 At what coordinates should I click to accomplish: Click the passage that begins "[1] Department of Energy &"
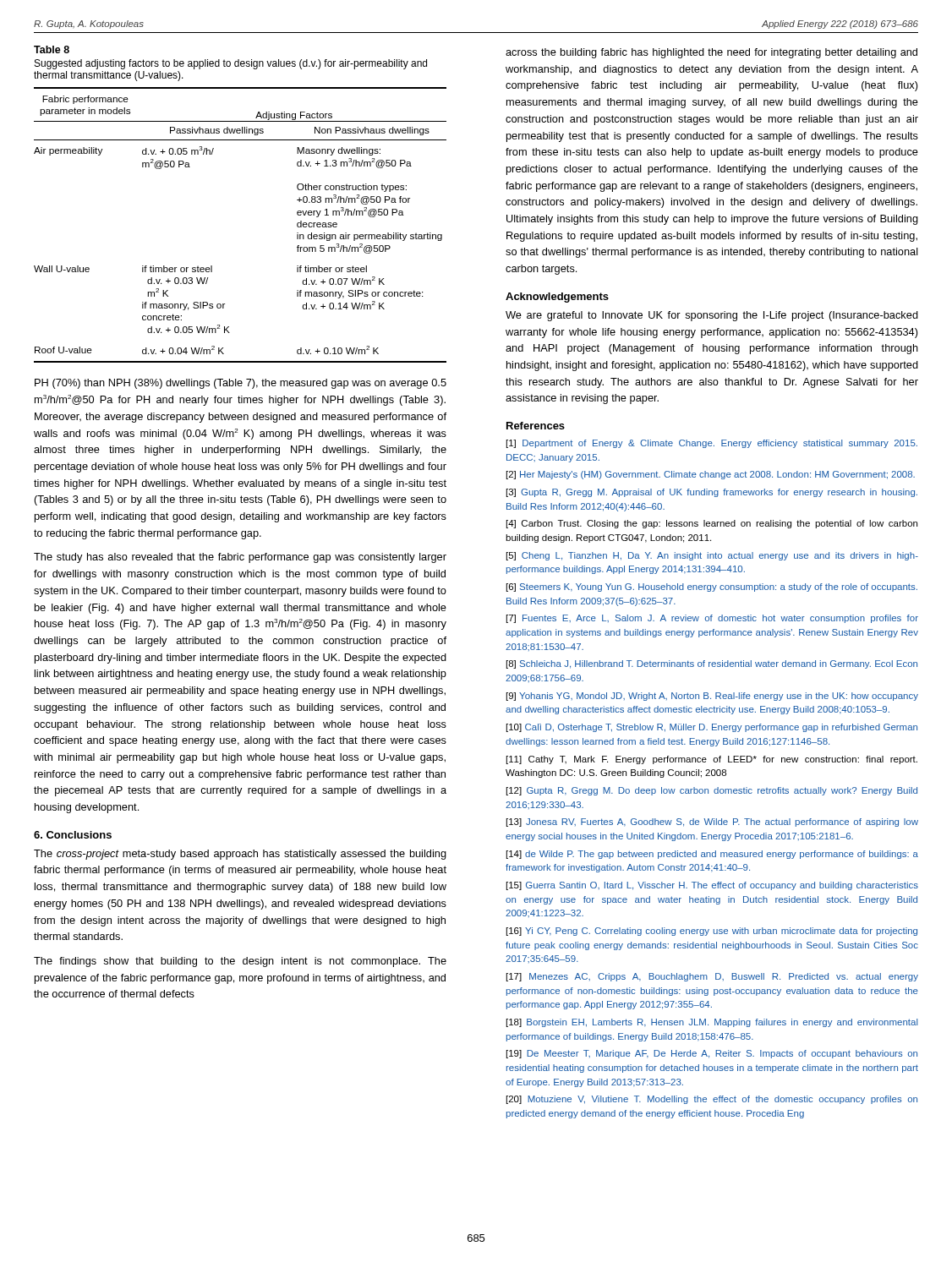pos(712,450)
